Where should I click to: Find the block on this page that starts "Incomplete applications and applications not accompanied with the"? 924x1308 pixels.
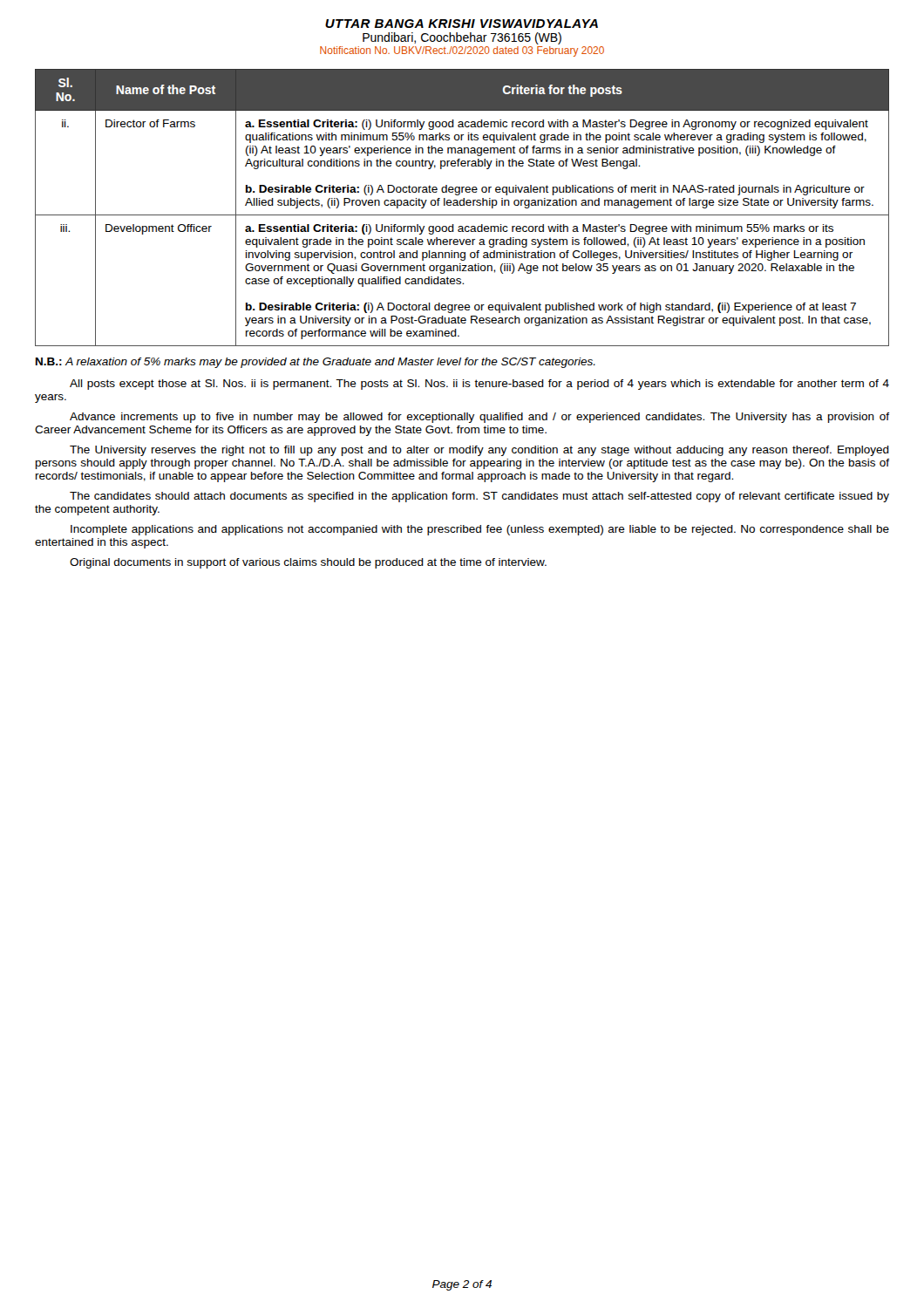(x=462, y=535)
